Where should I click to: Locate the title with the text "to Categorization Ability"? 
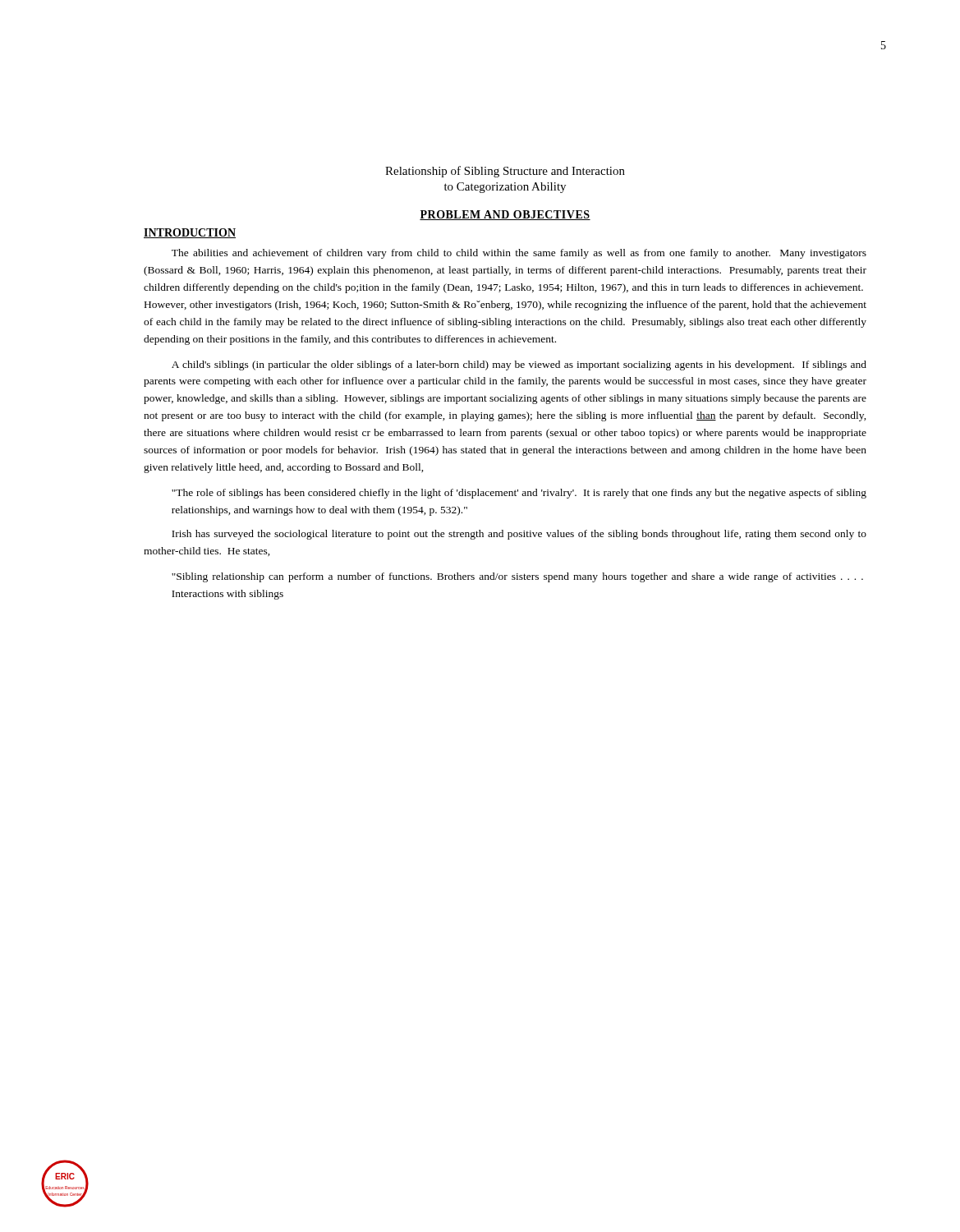point(505,187)
